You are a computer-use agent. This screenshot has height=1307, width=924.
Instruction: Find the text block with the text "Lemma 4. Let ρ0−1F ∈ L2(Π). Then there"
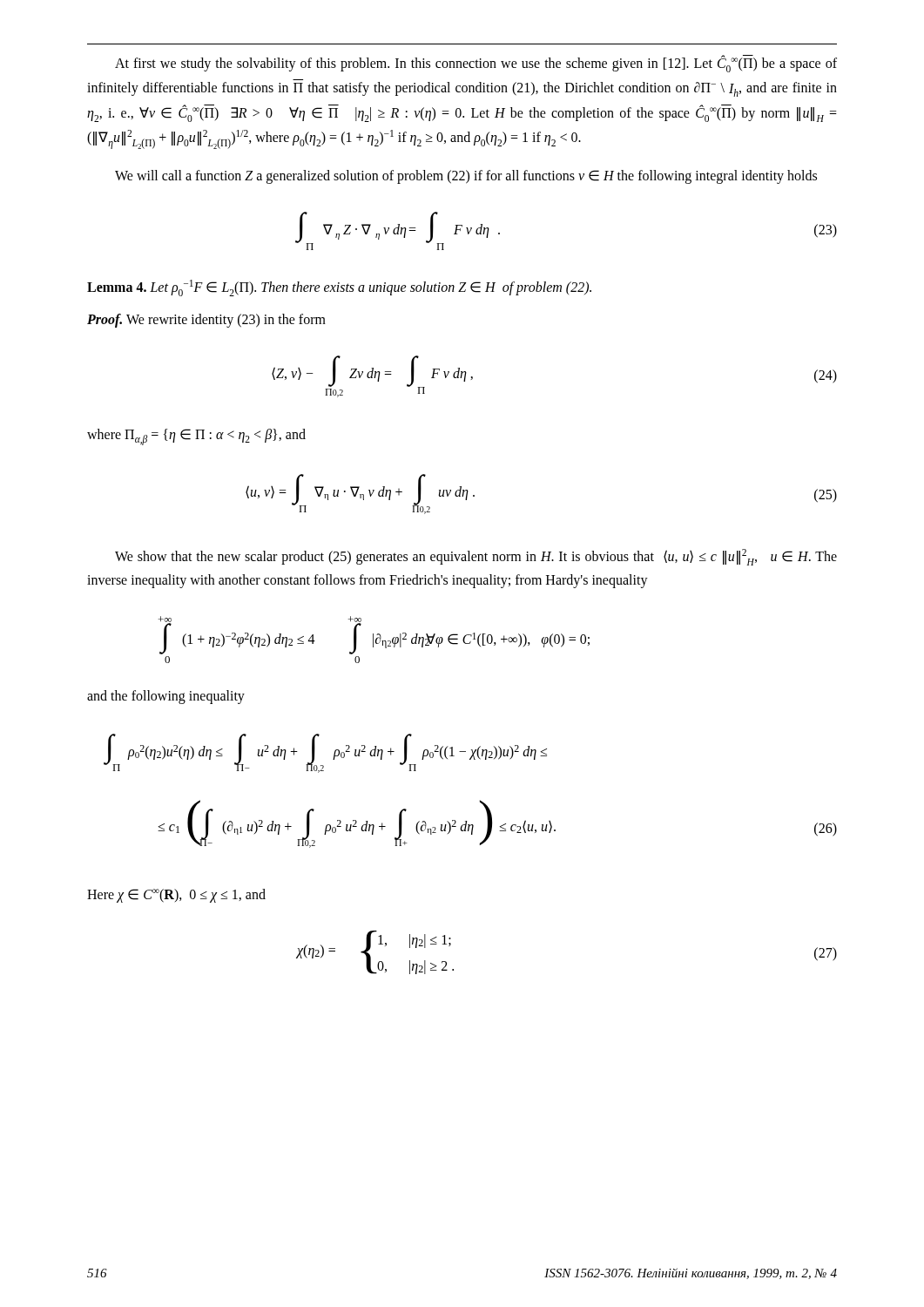pyautogui.click(x=340, y=287)
